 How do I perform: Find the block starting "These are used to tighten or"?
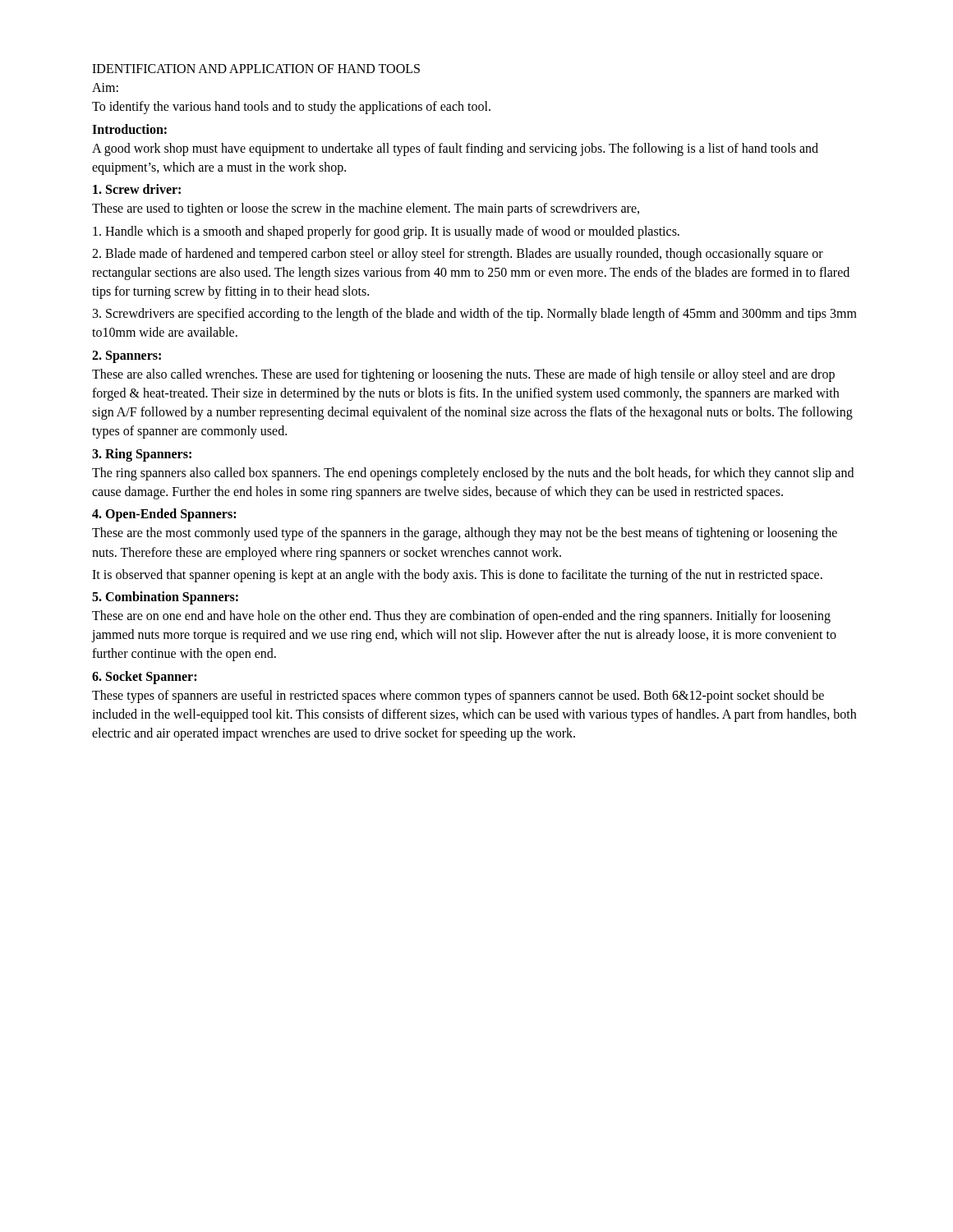point(366,208)
